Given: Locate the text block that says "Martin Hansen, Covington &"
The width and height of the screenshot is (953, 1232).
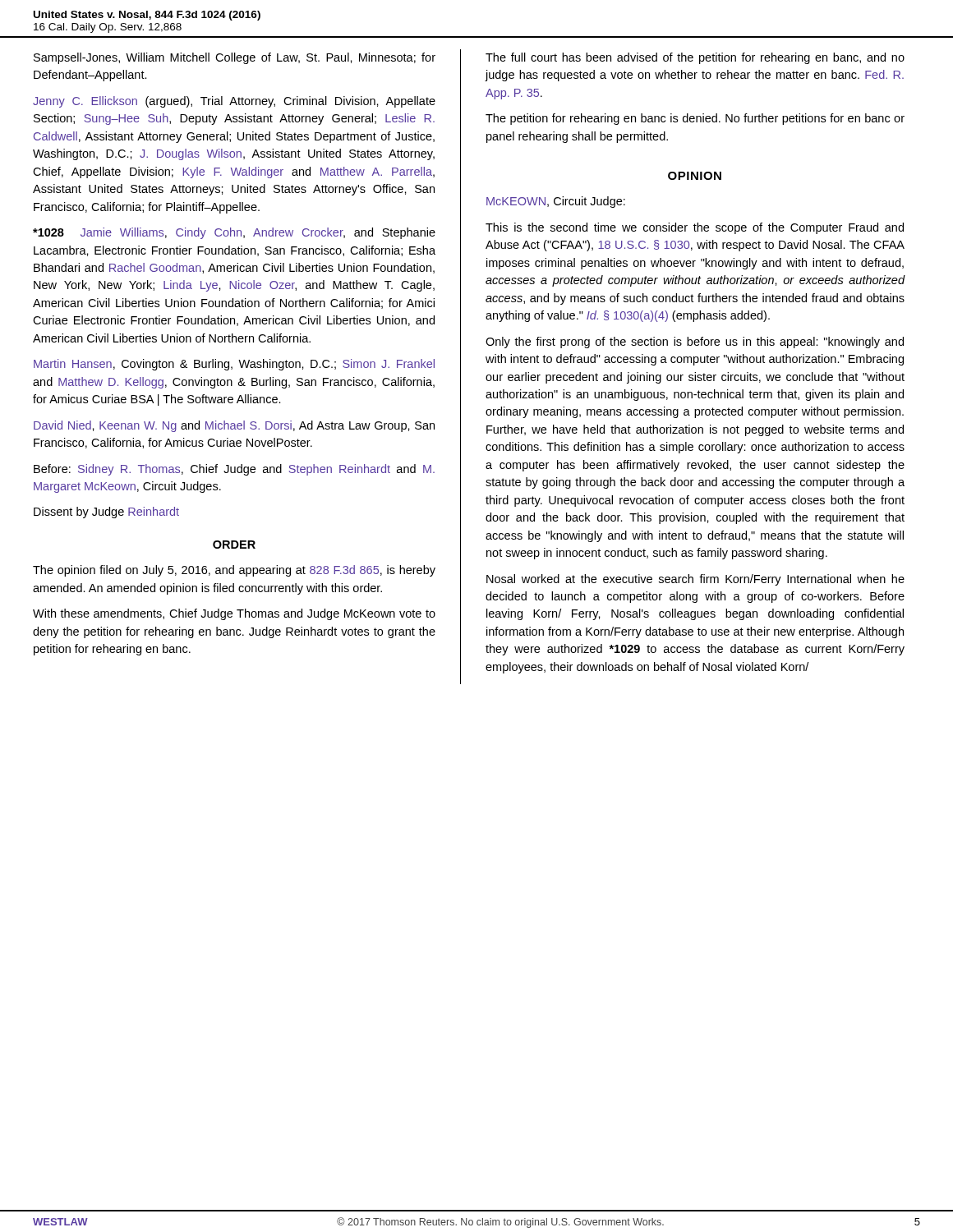Looking at the screenshot, I should click(234, 382).
